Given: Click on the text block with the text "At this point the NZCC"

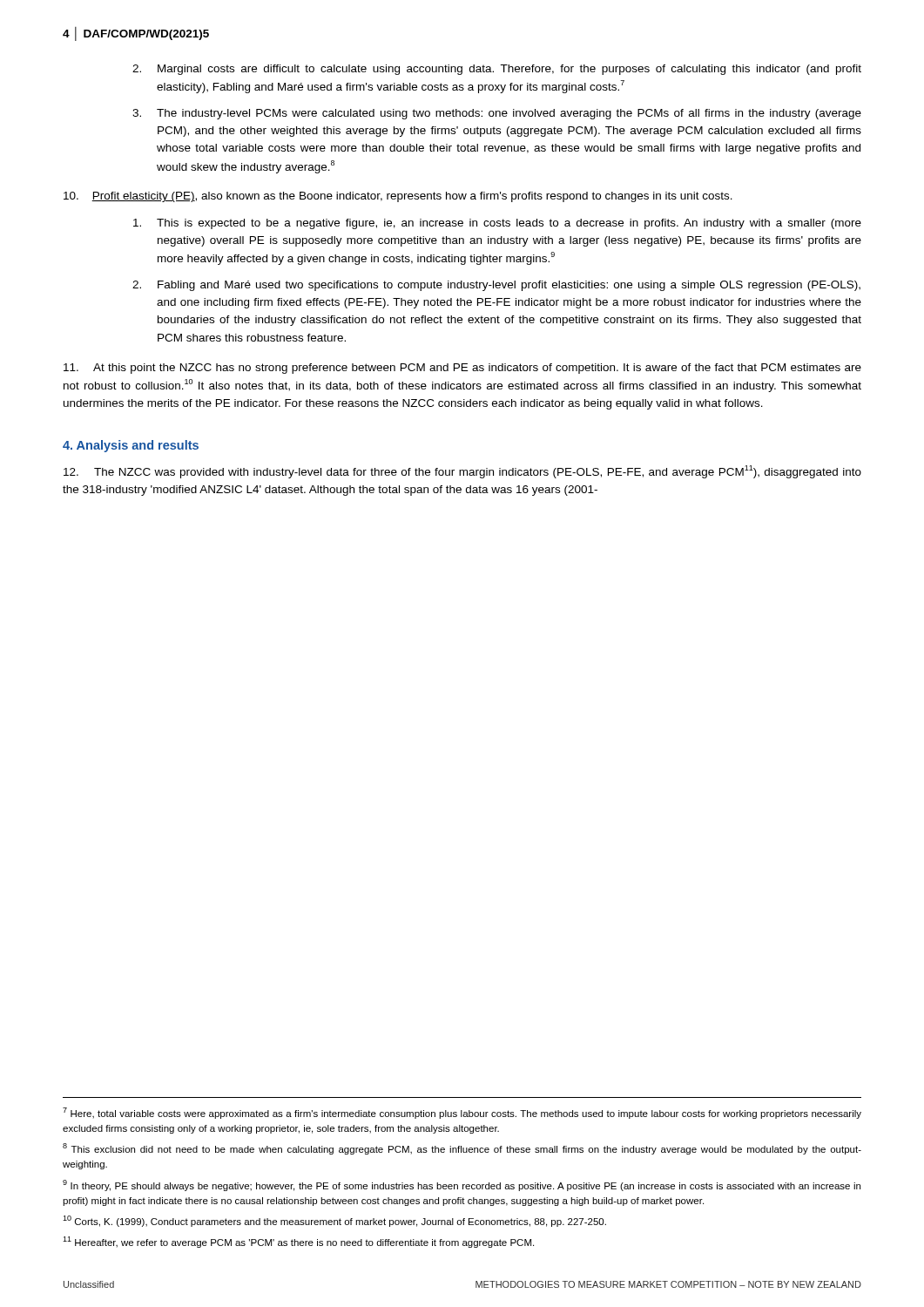Looking at the screenshot, I should tap(462, 385).
